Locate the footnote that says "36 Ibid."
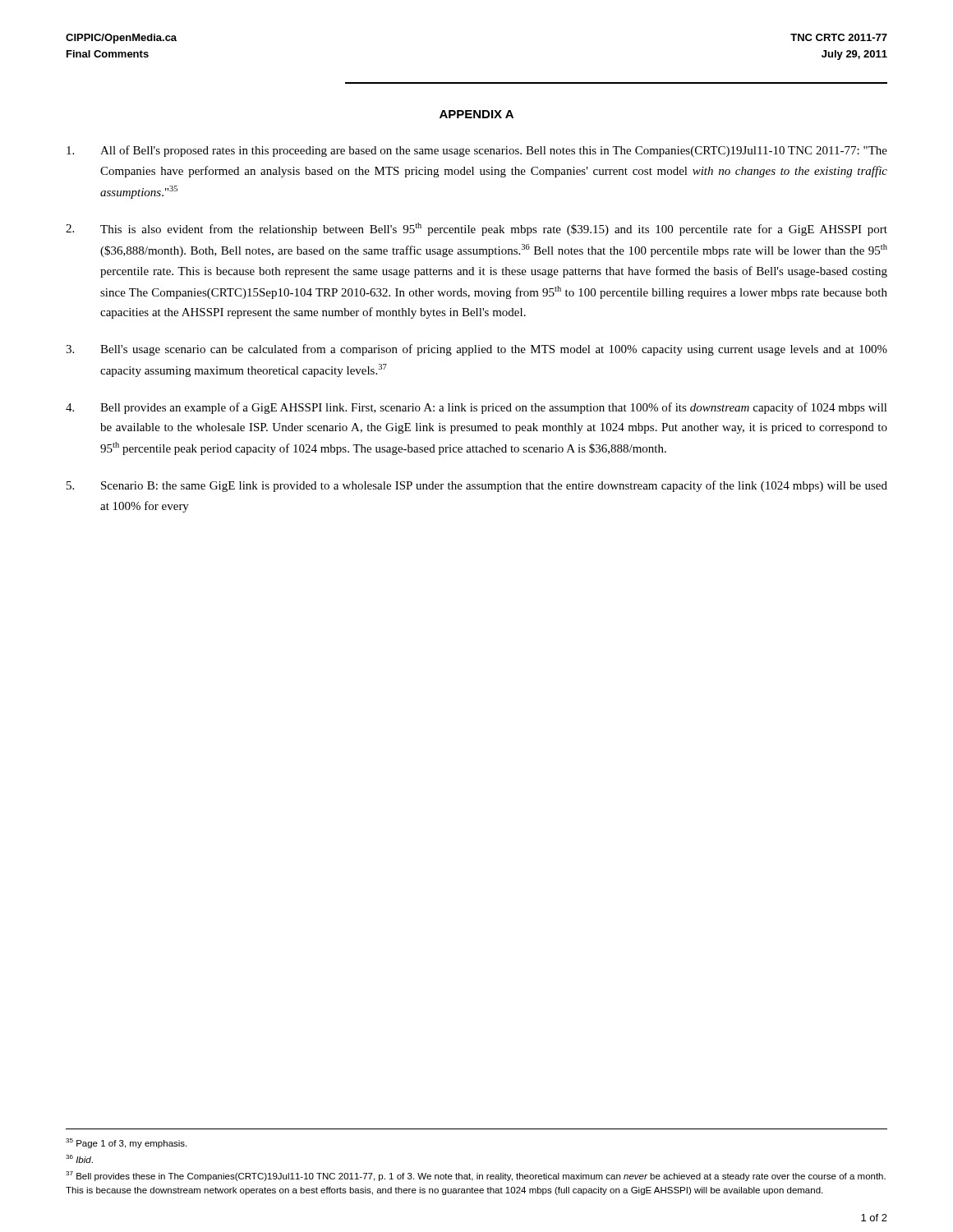This screenshot has height=1232, width=953. [80, 1158]
